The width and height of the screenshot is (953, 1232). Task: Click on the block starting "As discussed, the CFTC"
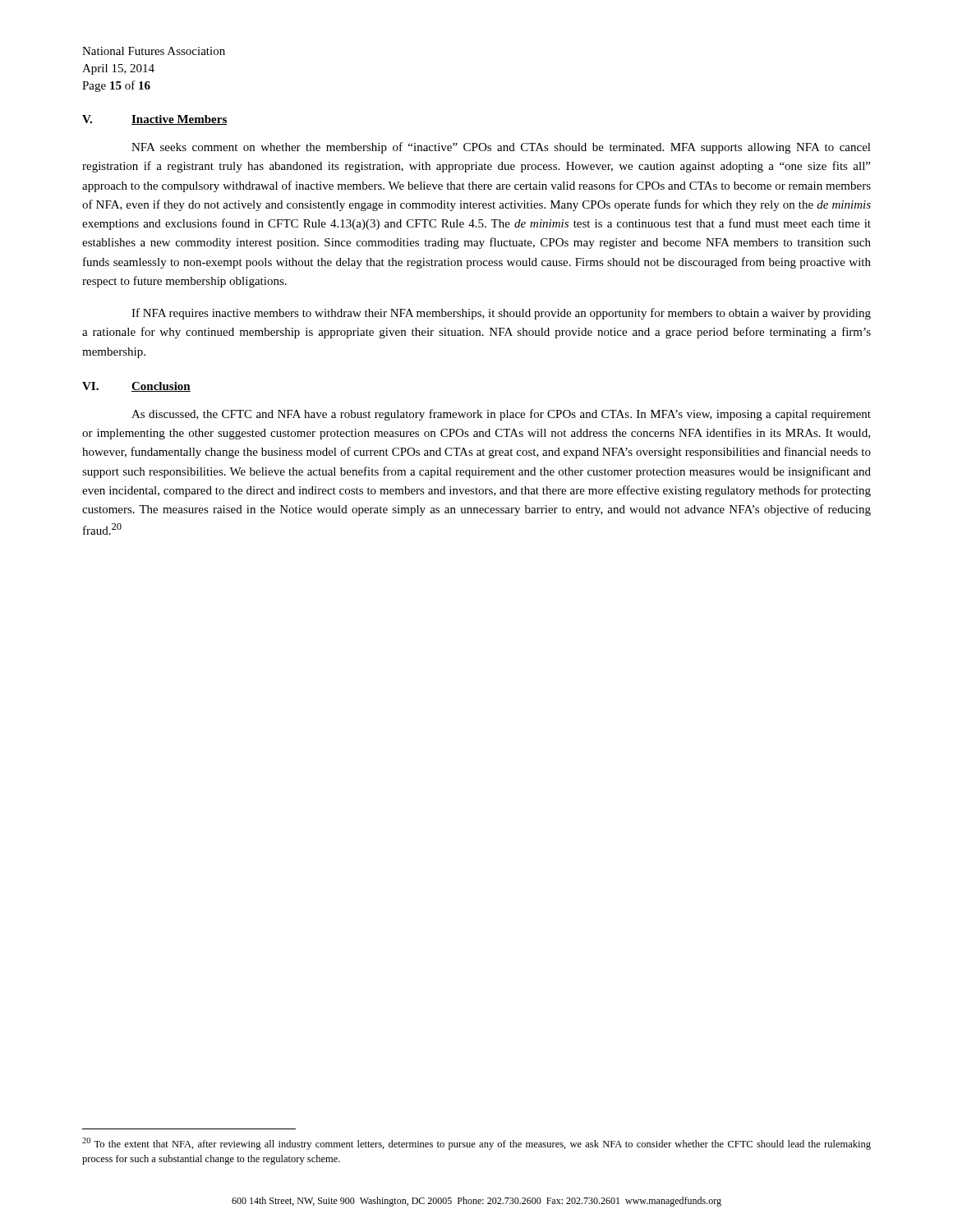click(476, 472)
